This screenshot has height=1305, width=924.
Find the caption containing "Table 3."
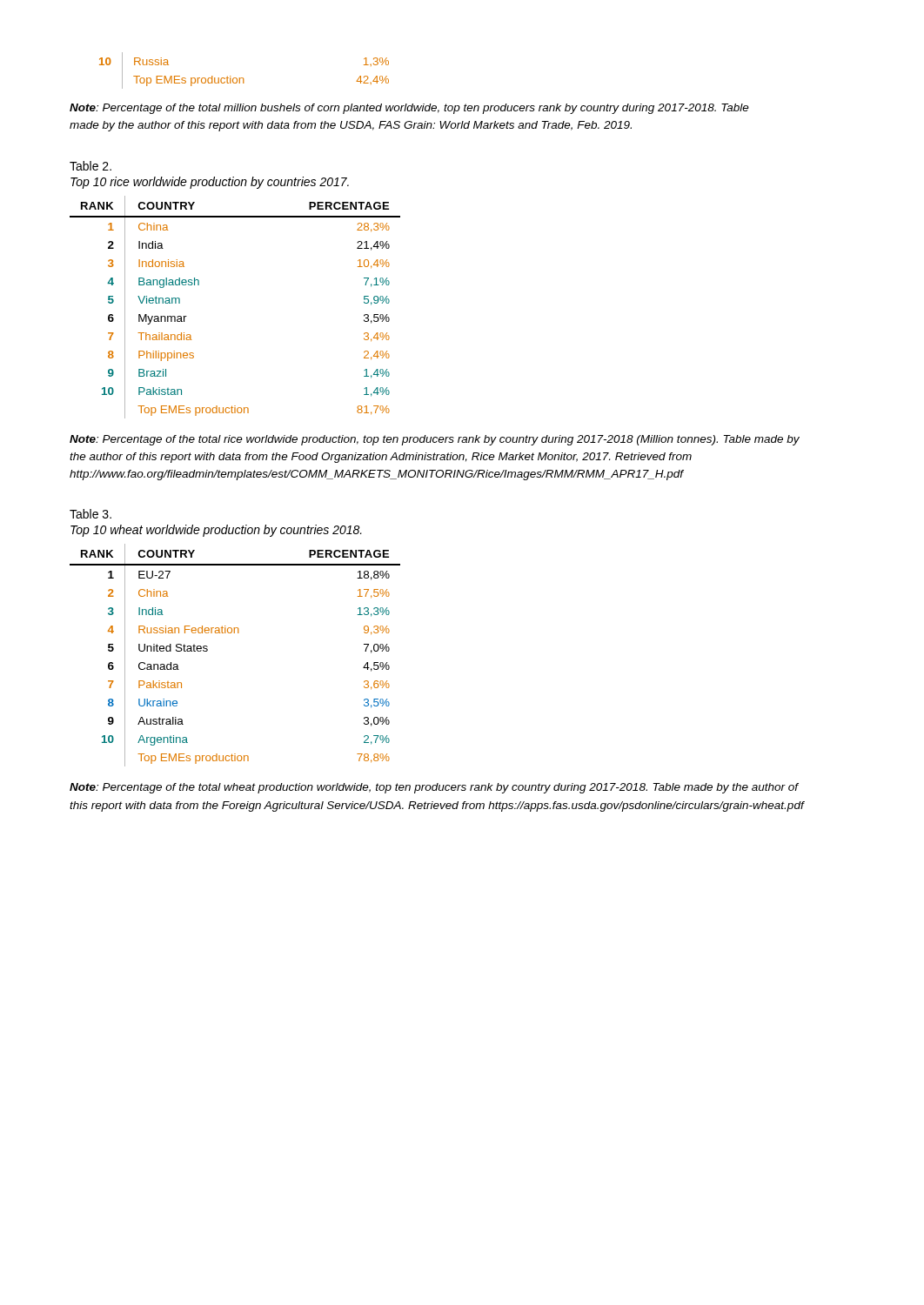(x=91, y=514)
